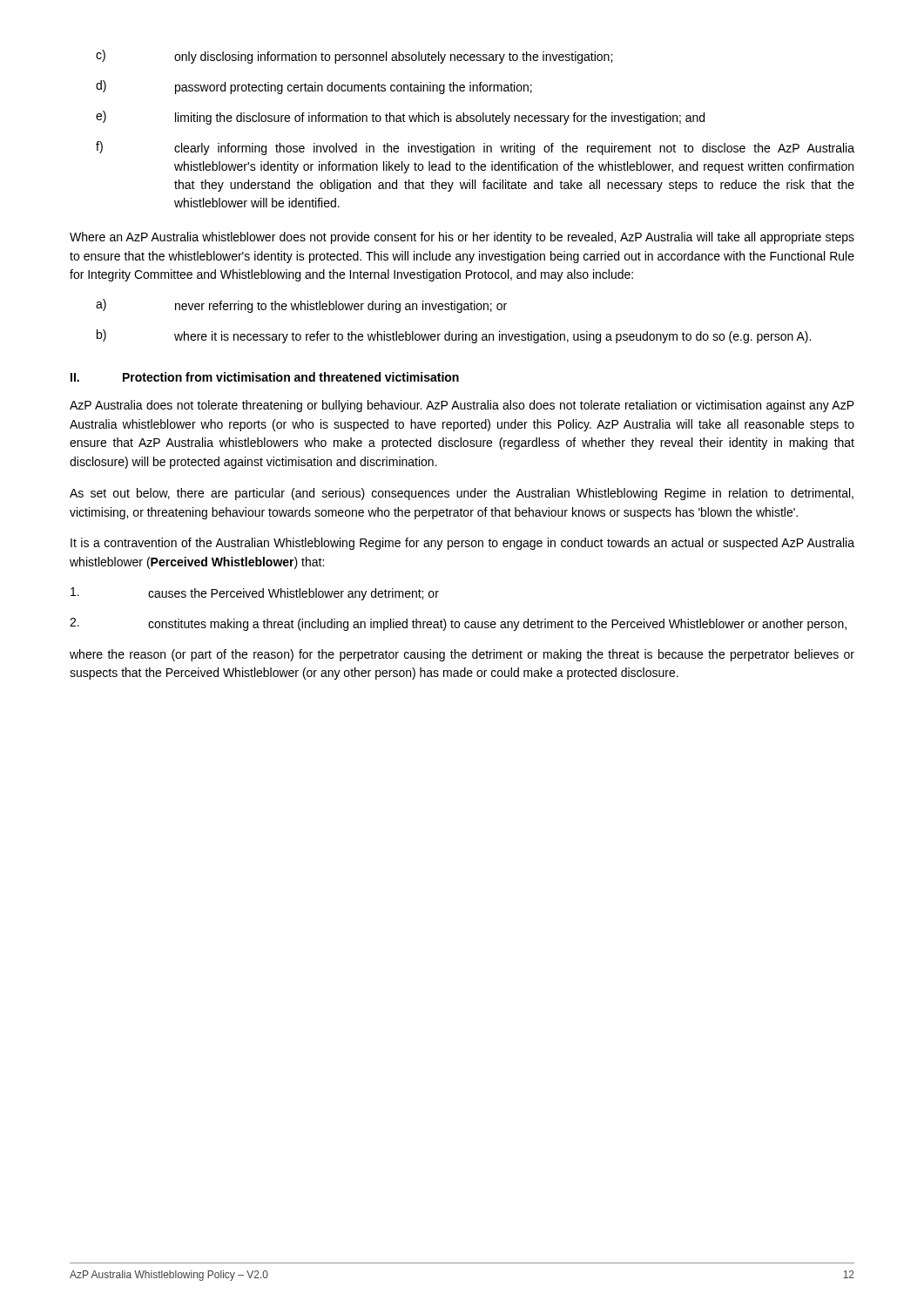Click on the element starting "where the reason (or"

point(462,663)
